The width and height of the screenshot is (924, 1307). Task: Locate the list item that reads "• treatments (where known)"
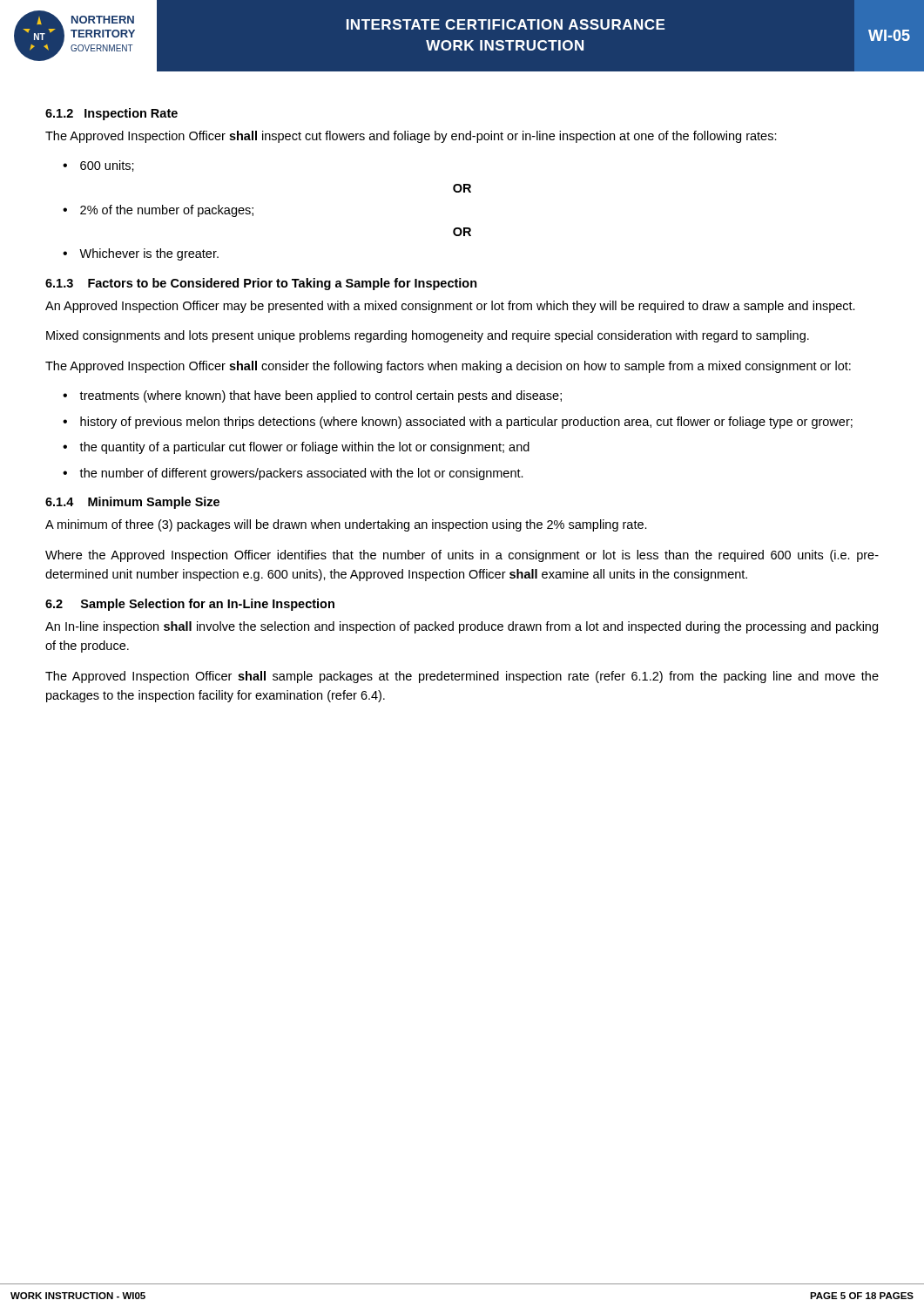pos(471,396)
